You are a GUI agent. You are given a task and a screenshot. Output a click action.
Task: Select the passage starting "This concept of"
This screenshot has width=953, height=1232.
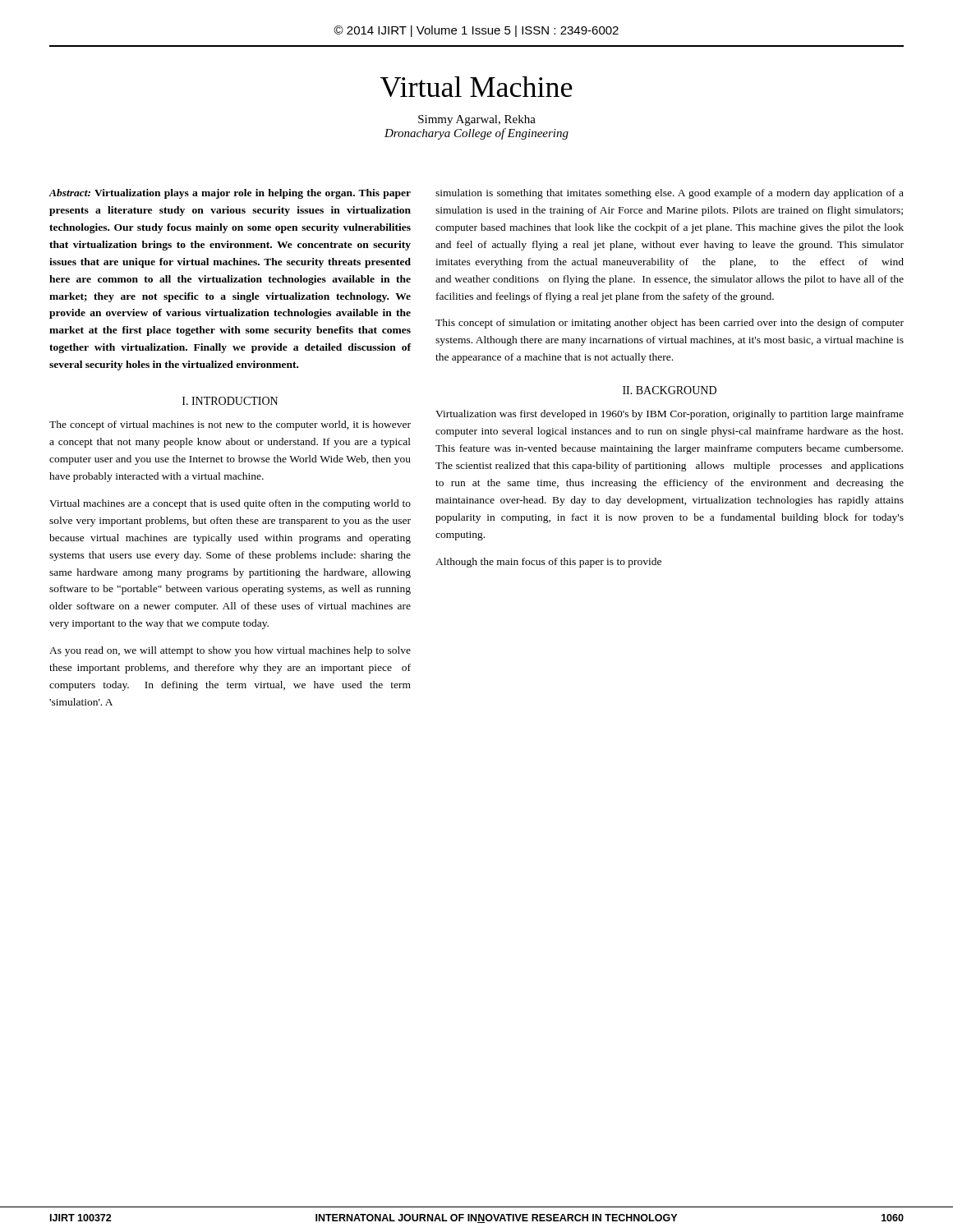(670, 340)
